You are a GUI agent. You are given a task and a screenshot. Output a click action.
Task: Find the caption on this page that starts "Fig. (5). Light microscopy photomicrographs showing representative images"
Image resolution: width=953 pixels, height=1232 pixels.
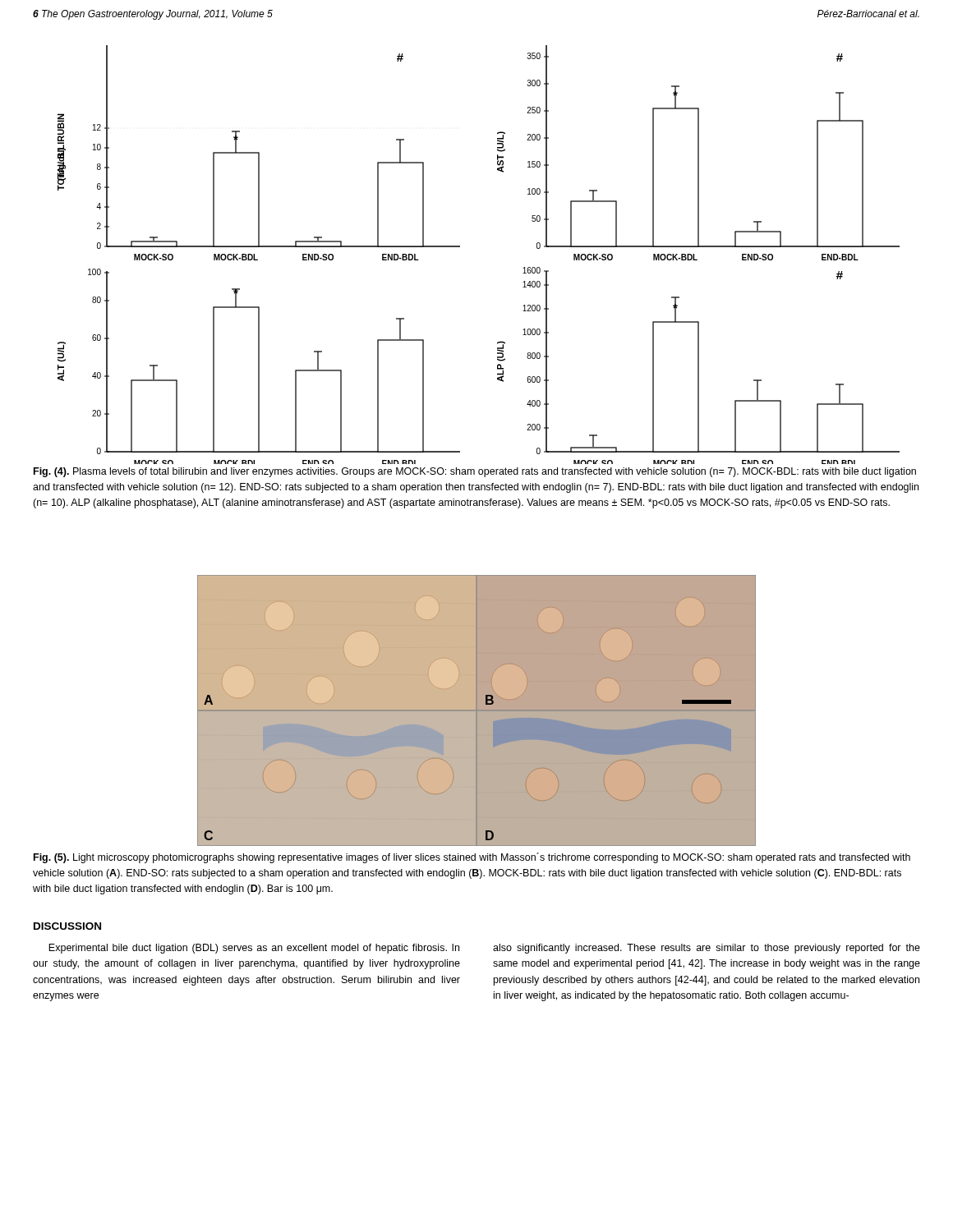pos(472,873)
